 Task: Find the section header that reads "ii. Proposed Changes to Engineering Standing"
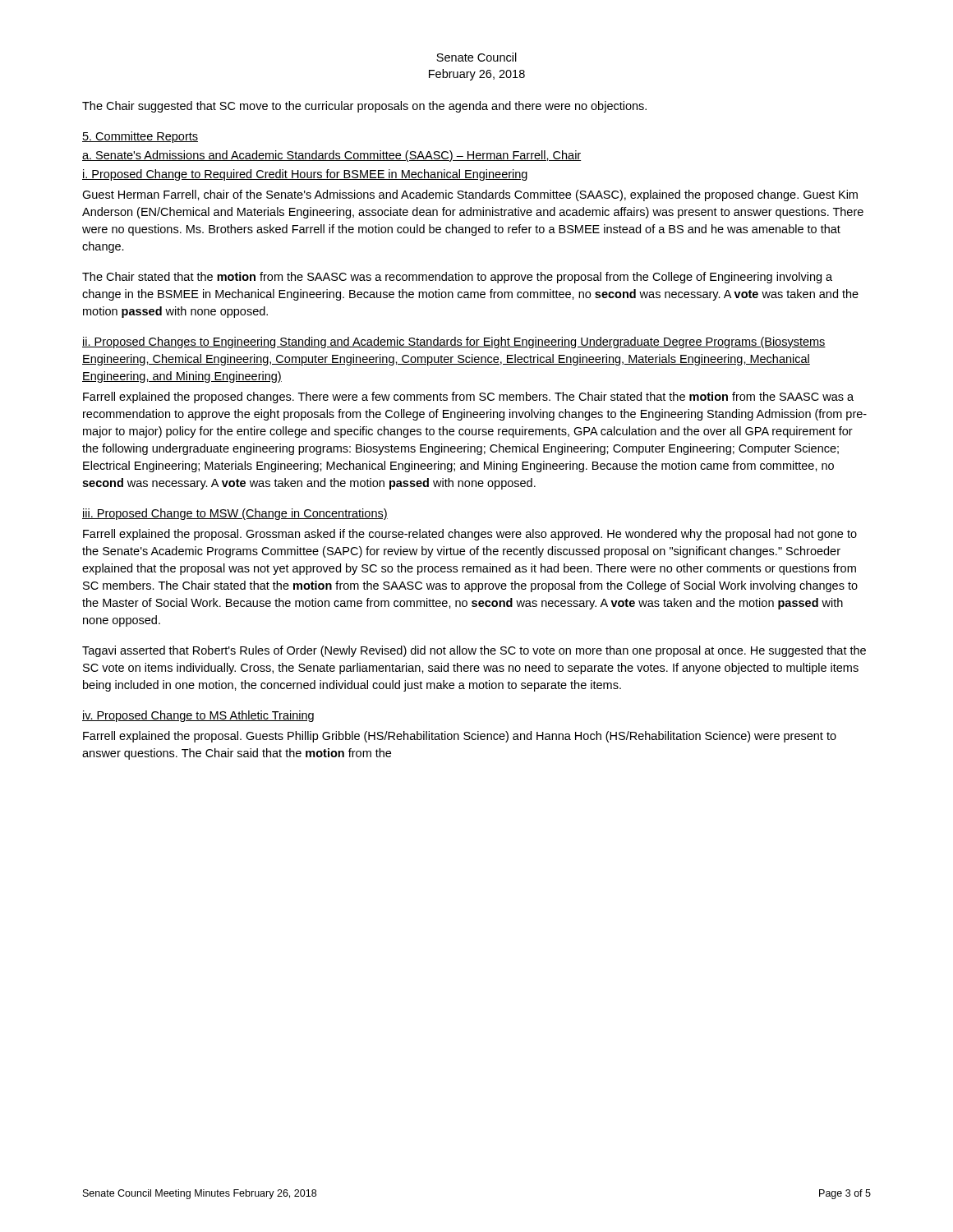tap(476, 359)
